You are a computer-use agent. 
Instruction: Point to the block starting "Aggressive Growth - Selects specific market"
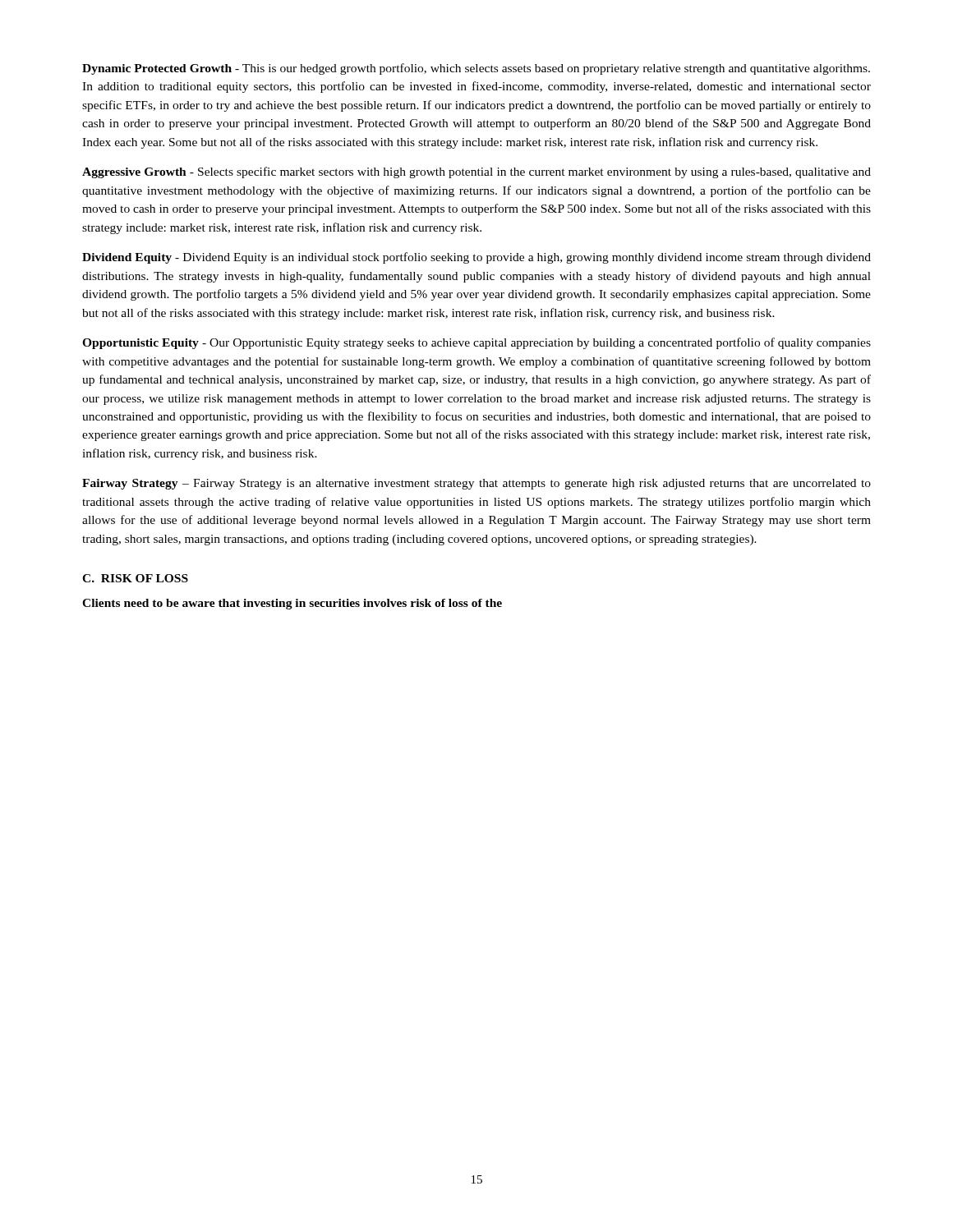pos(476,199)
